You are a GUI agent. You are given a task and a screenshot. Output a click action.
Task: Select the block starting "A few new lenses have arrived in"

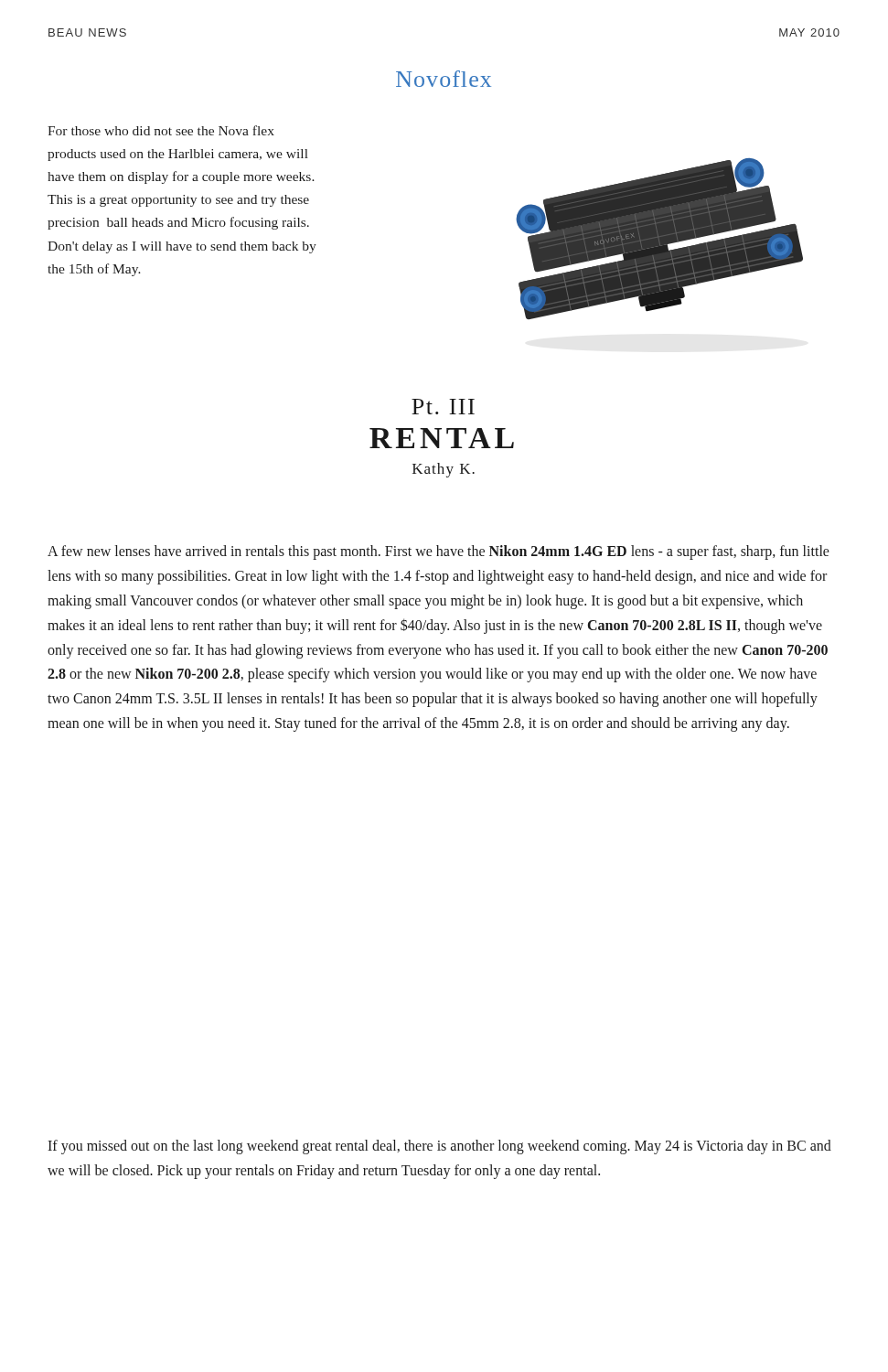438,637
